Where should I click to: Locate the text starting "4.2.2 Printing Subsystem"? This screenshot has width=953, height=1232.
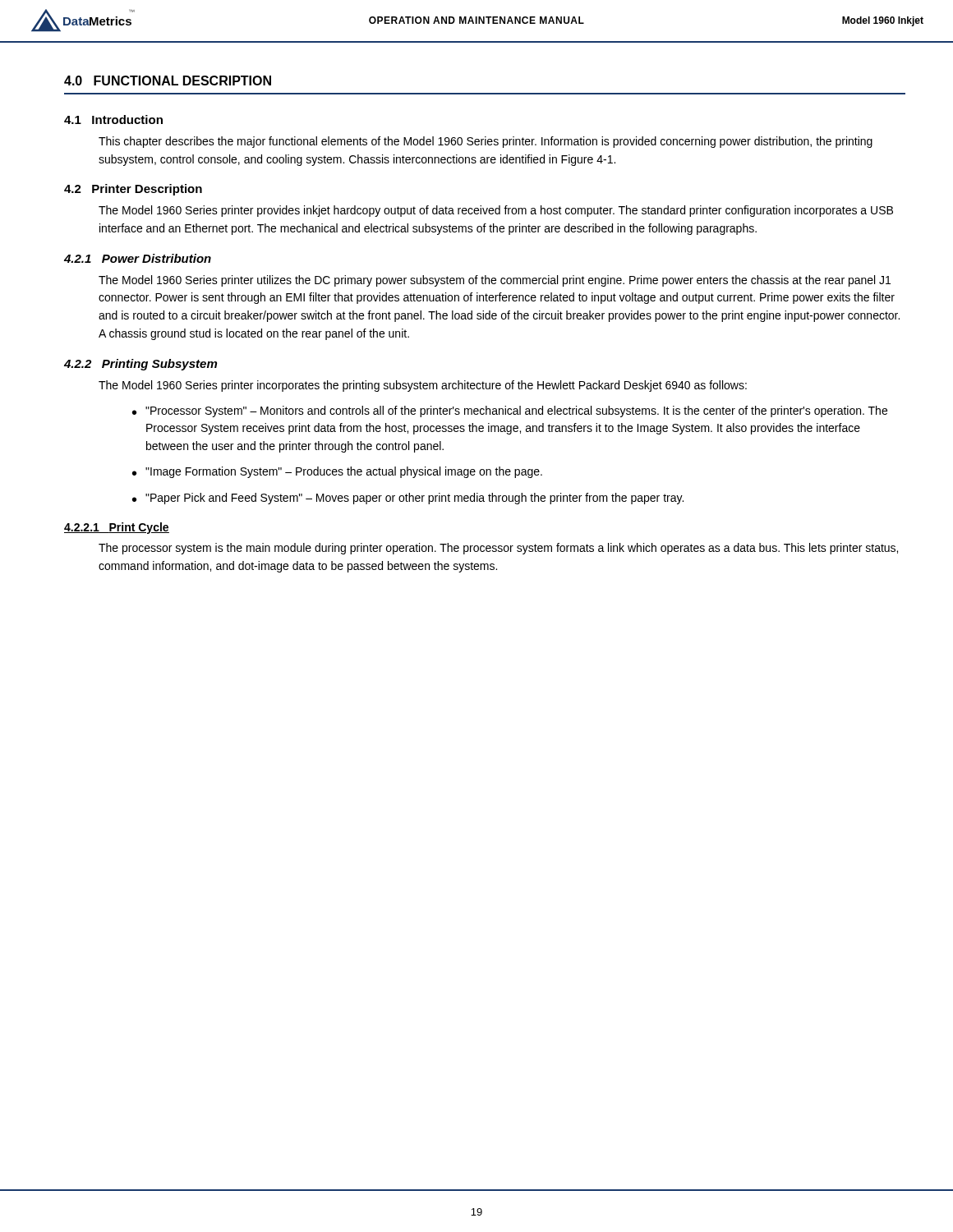click(x=141, y=363)
